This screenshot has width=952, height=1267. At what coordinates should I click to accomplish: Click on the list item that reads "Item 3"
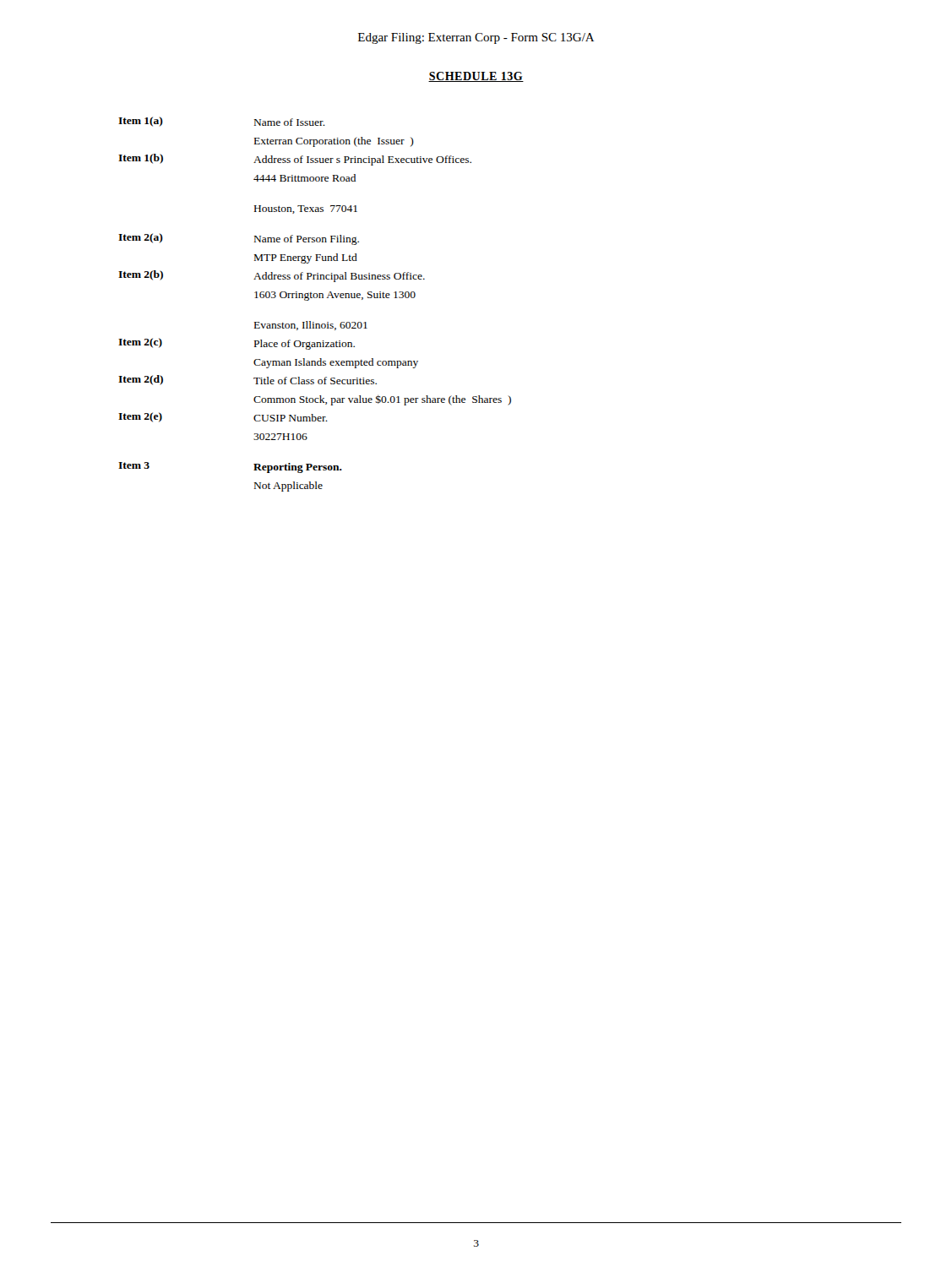(x=134, y=465)
